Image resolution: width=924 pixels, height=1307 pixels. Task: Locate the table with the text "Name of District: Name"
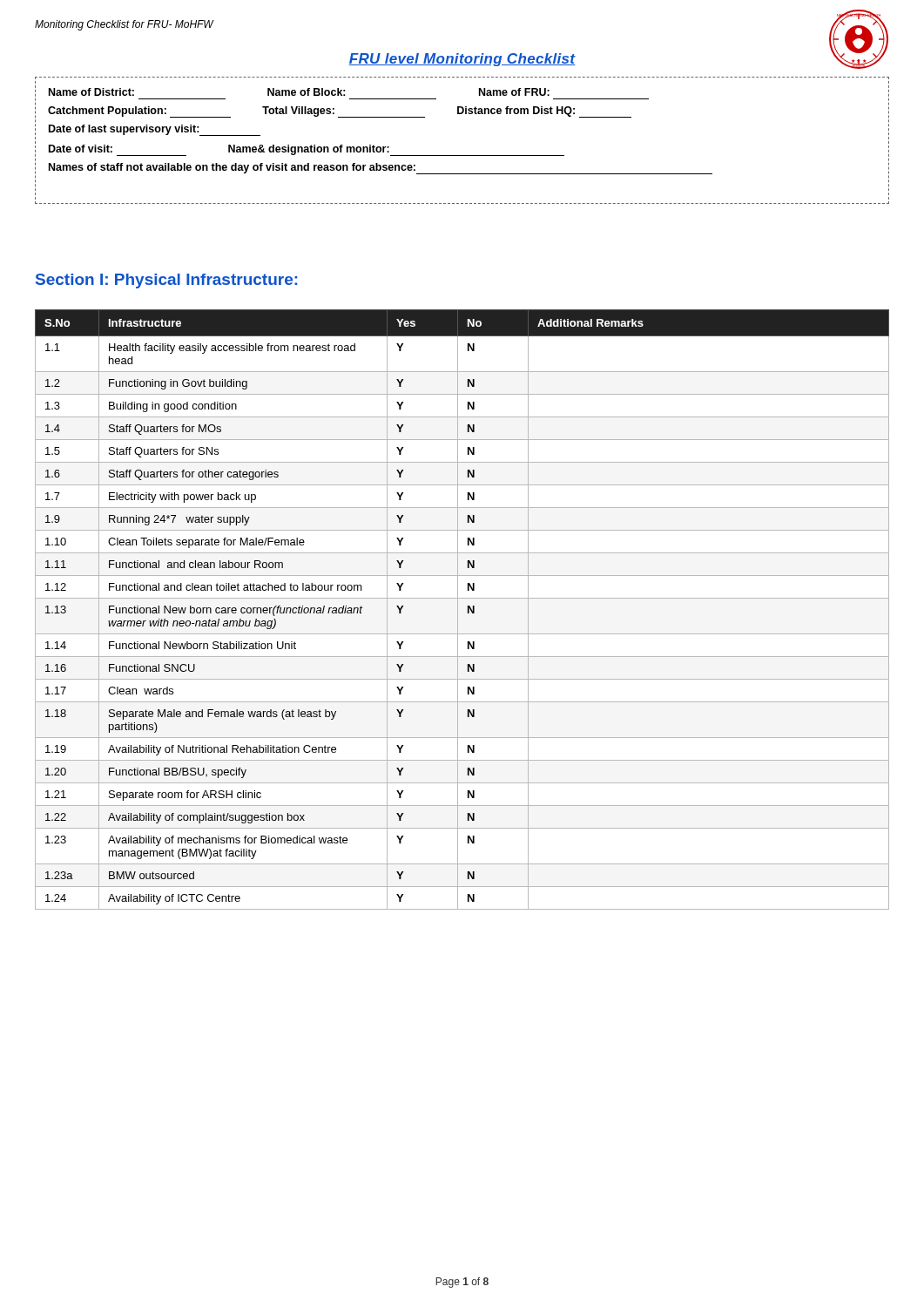click(x=462, y=140)
